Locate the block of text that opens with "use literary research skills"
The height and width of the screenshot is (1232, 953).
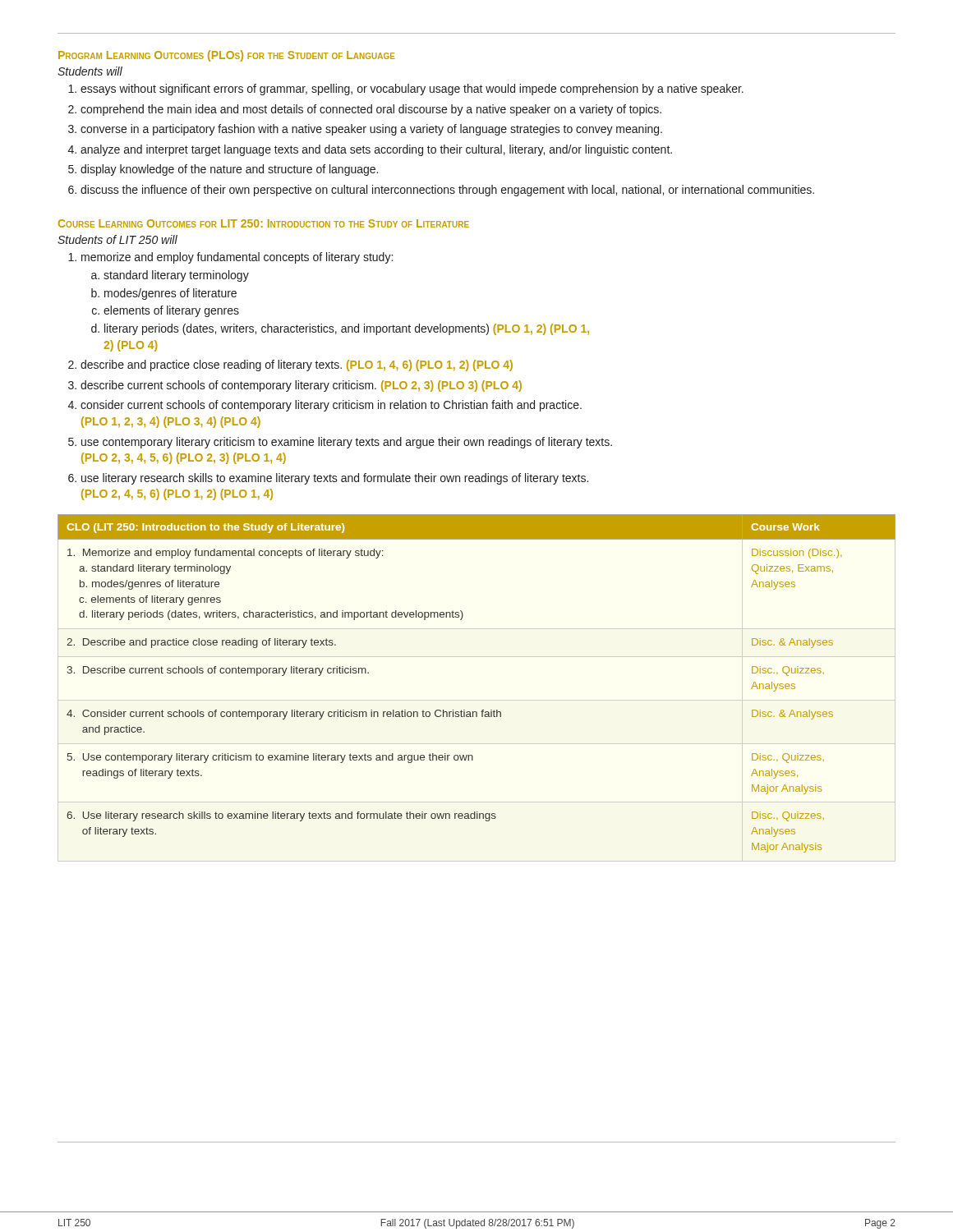[x=335, y=486]
